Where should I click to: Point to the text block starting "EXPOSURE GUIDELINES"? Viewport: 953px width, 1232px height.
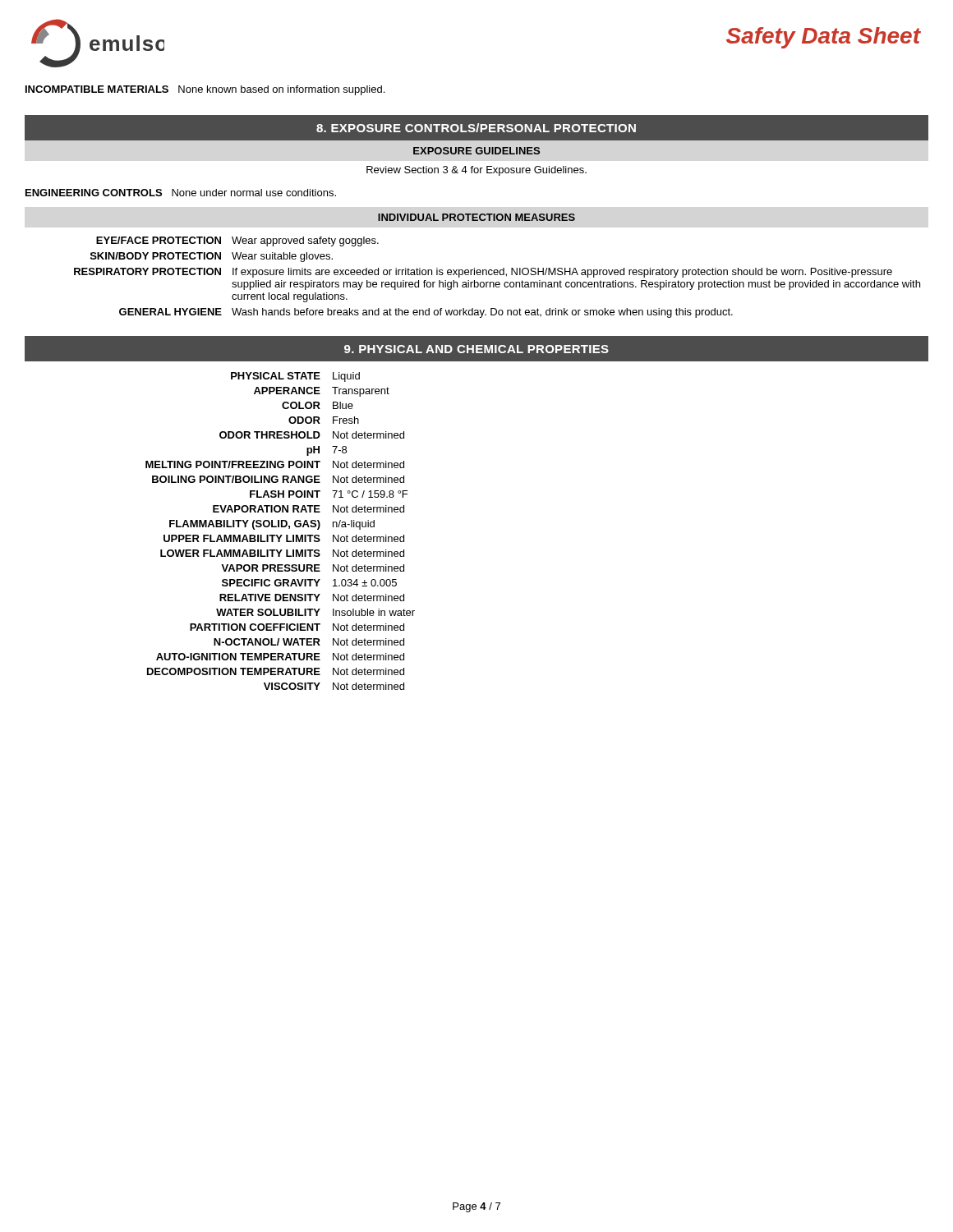pos(476,151)
